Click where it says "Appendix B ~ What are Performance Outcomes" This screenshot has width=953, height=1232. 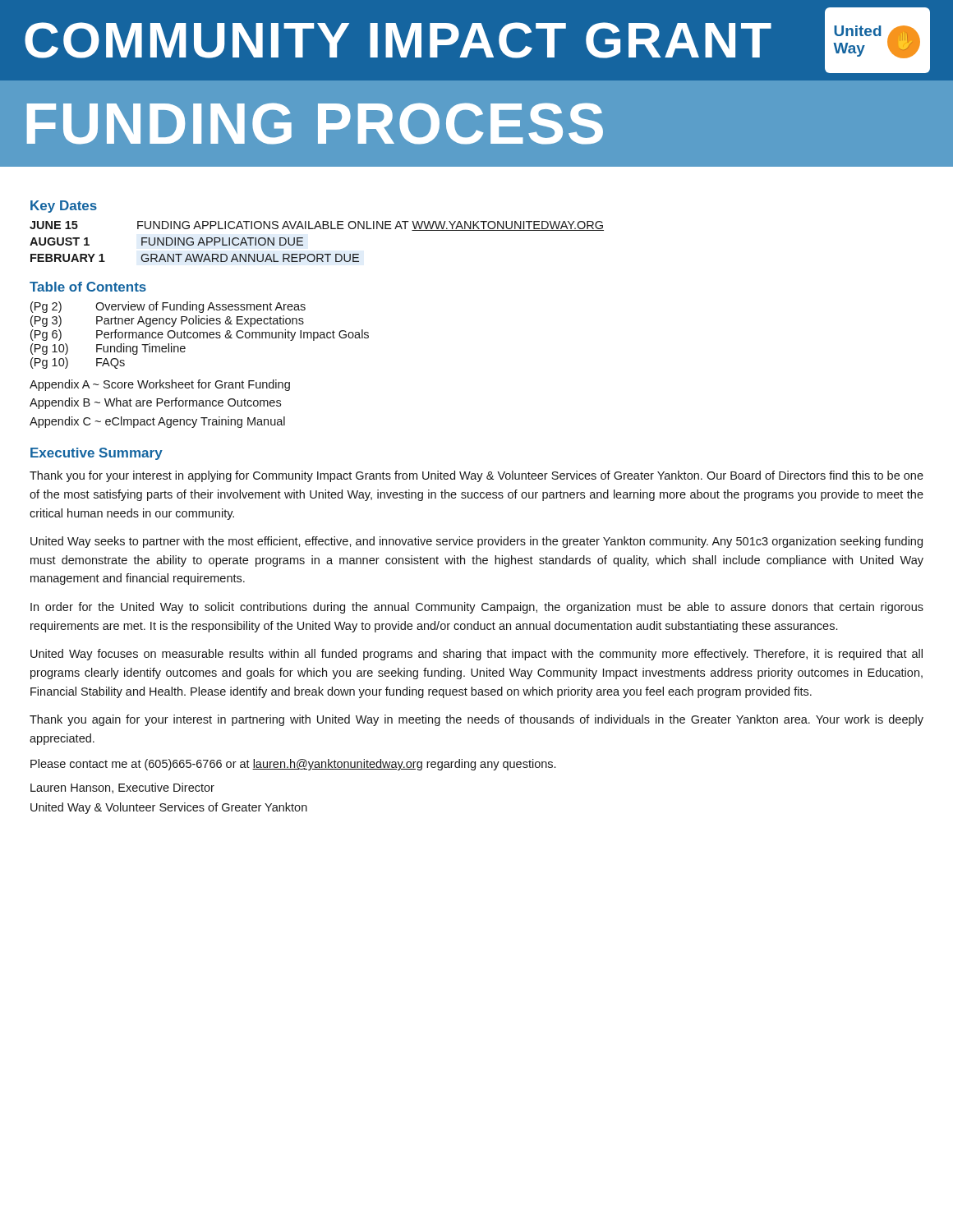click(x=156, y=403)
